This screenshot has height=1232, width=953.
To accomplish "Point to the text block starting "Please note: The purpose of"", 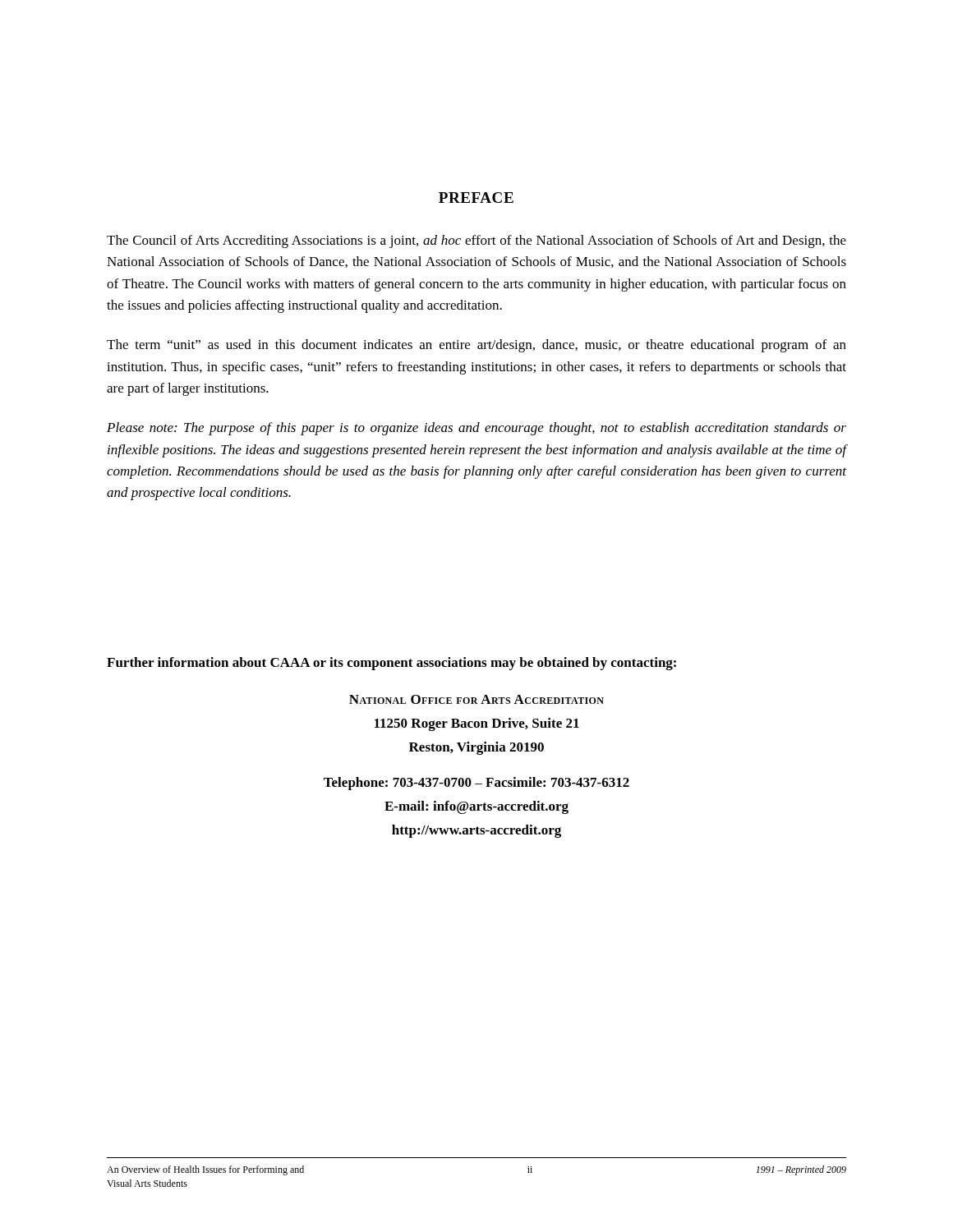I will click(476, 460).
